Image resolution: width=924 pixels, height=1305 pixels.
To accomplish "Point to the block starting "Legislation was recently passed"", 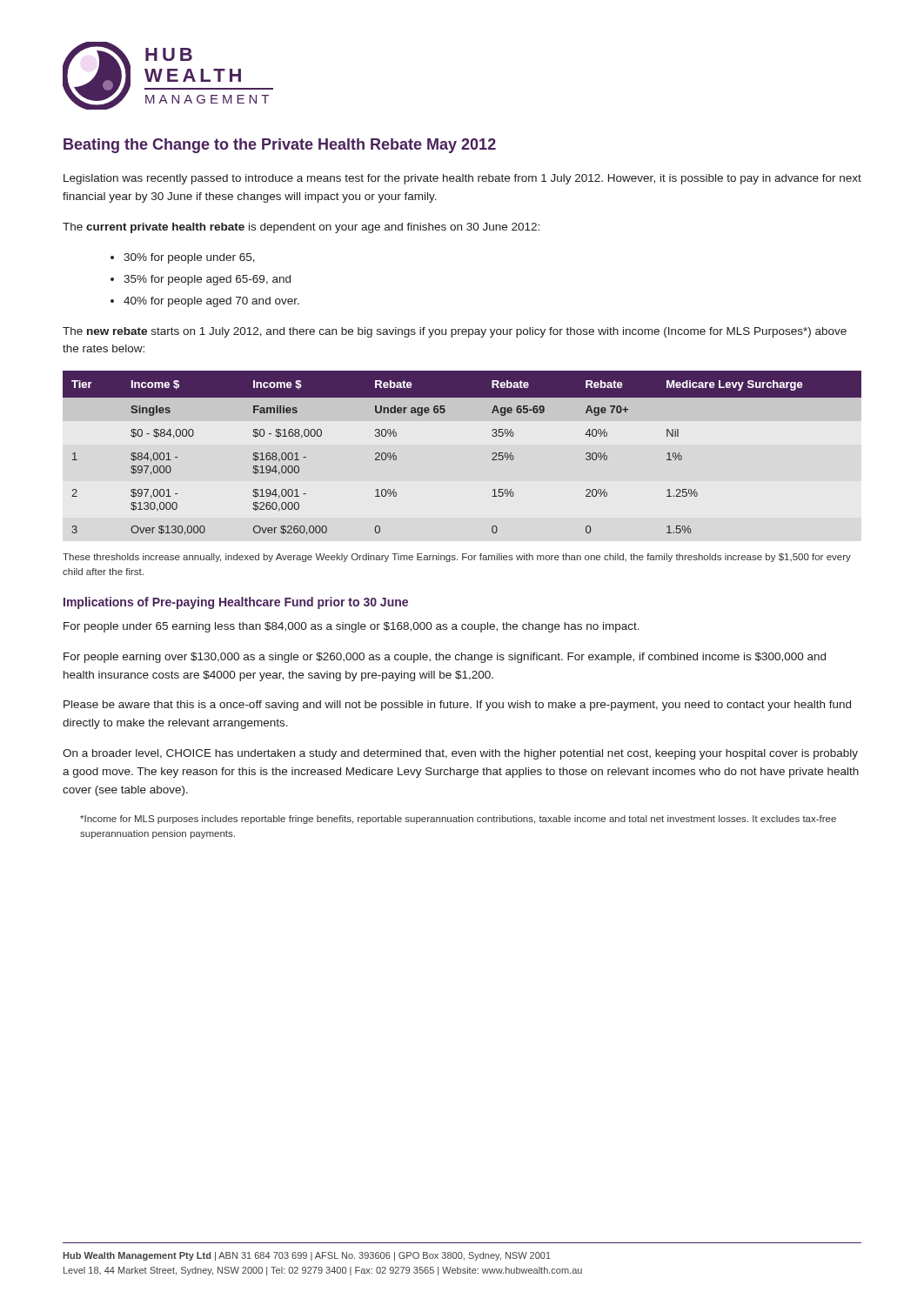I will [462, 187].
